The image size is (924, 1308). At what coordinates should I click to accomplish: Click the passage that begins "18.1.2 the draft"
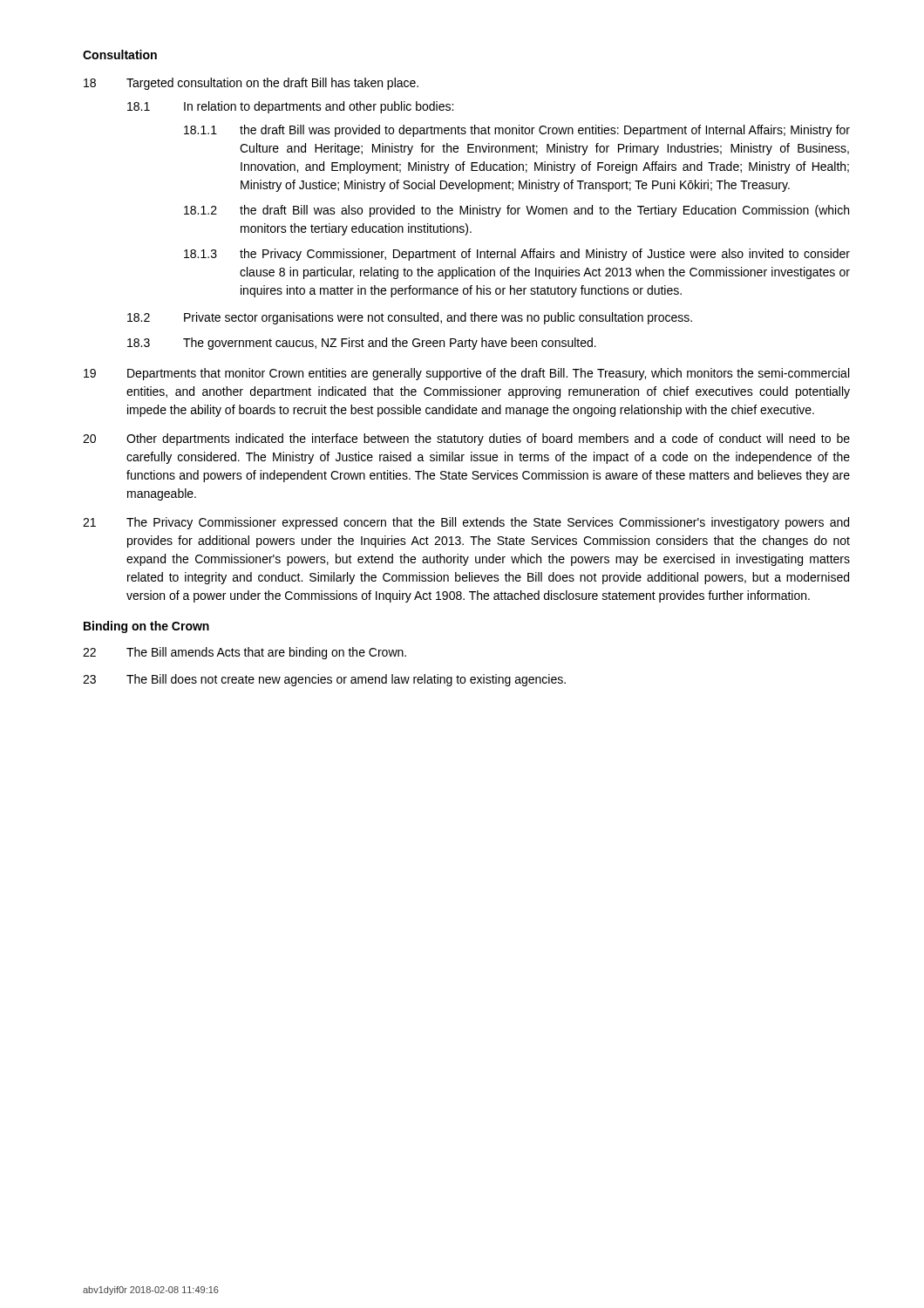[x=516, y=220]
